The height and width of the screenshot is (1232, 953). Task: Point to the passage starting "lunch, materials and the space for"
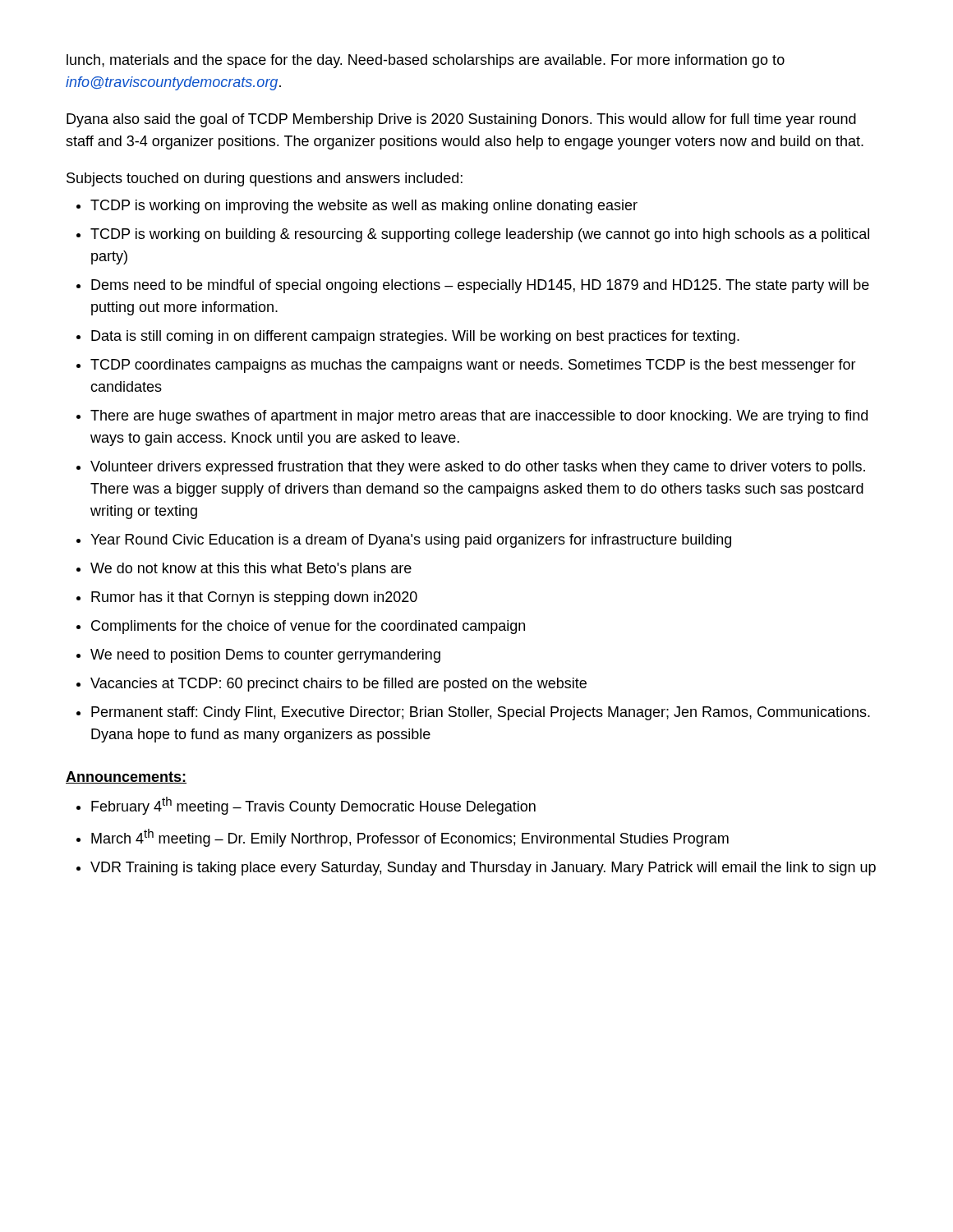(425, 71)
